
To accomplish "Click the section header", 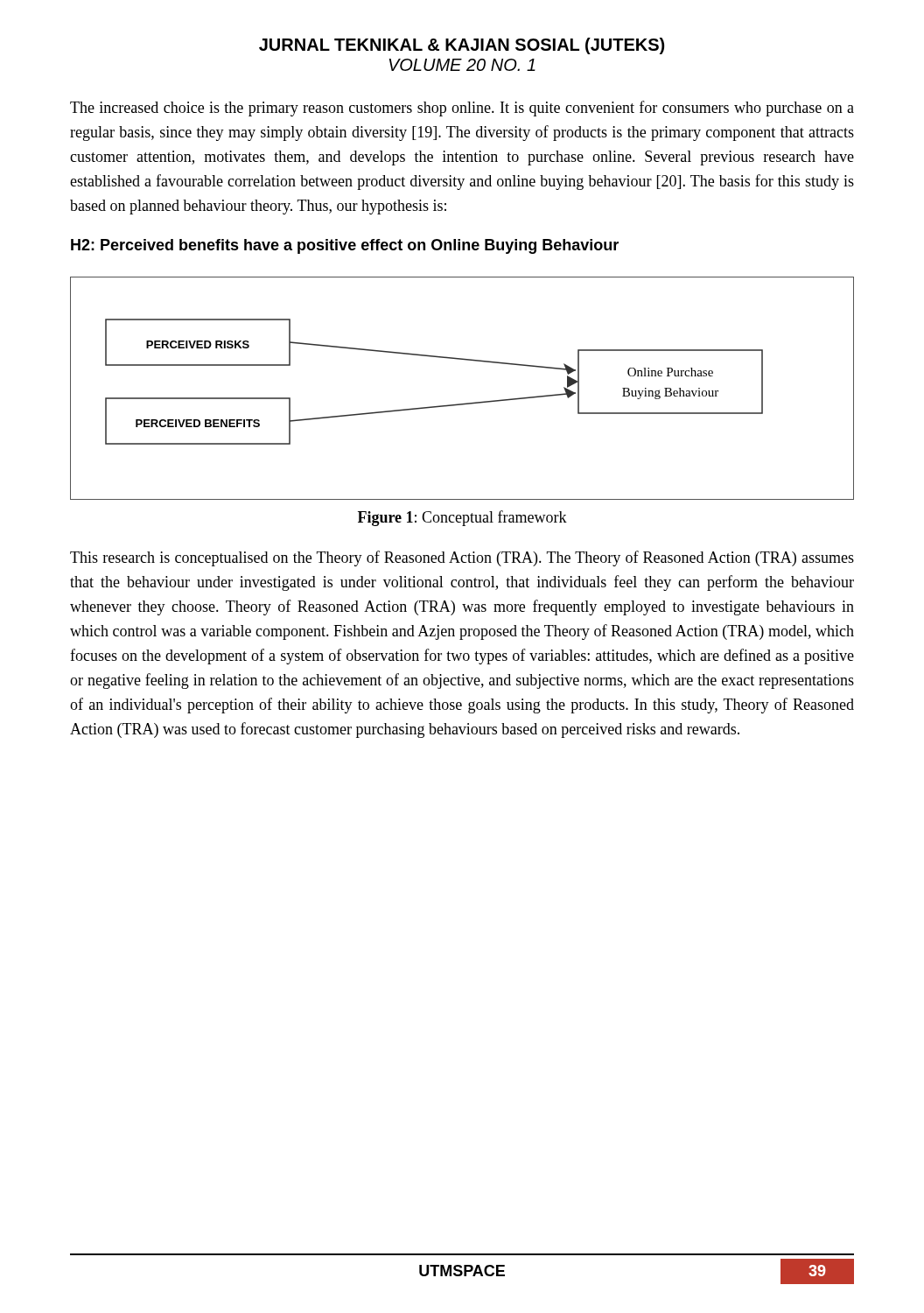I will [344, 245].
